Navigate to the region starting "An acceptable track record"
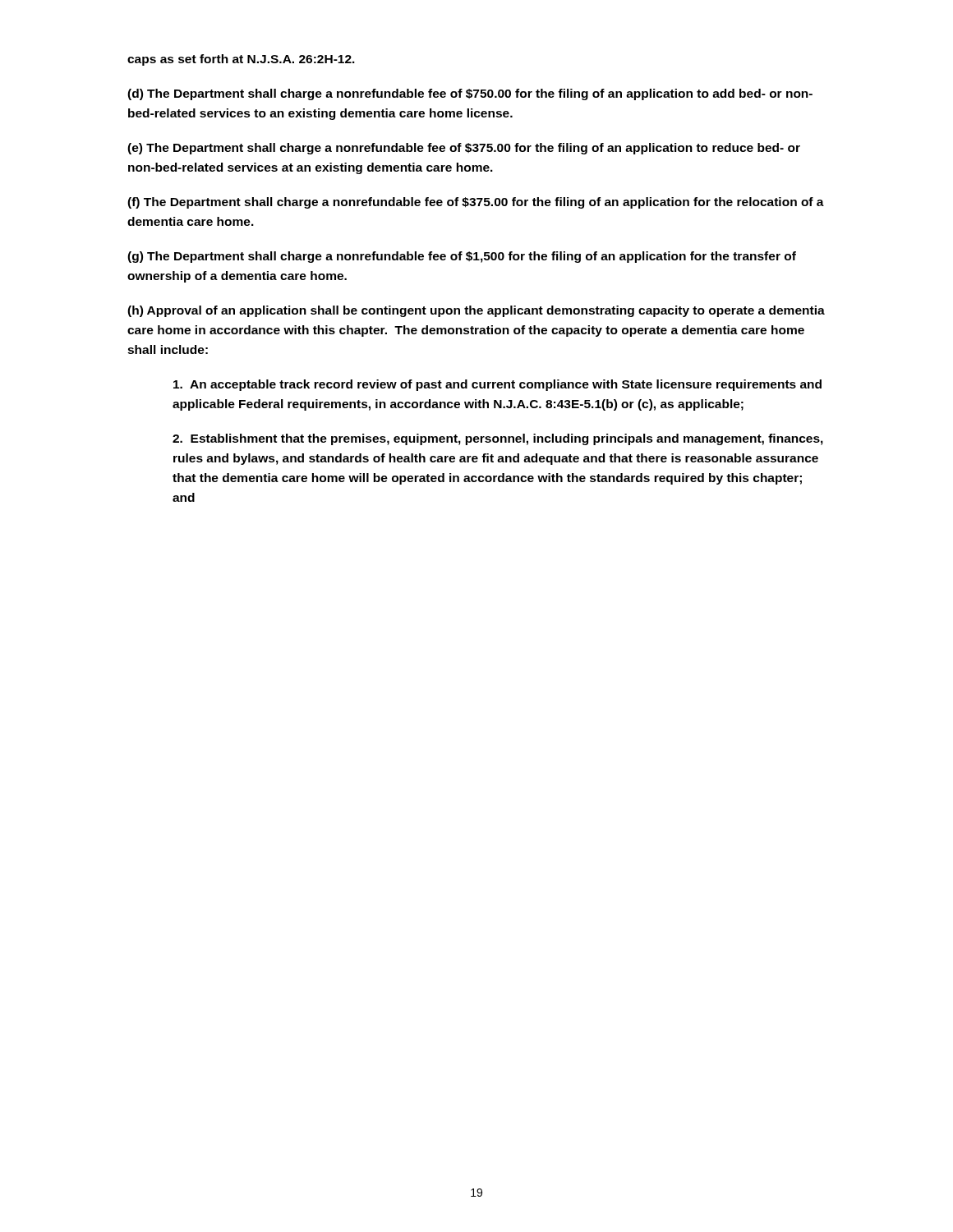The image size is (953, 1232). pyautogui.click(x=497, y=394)
